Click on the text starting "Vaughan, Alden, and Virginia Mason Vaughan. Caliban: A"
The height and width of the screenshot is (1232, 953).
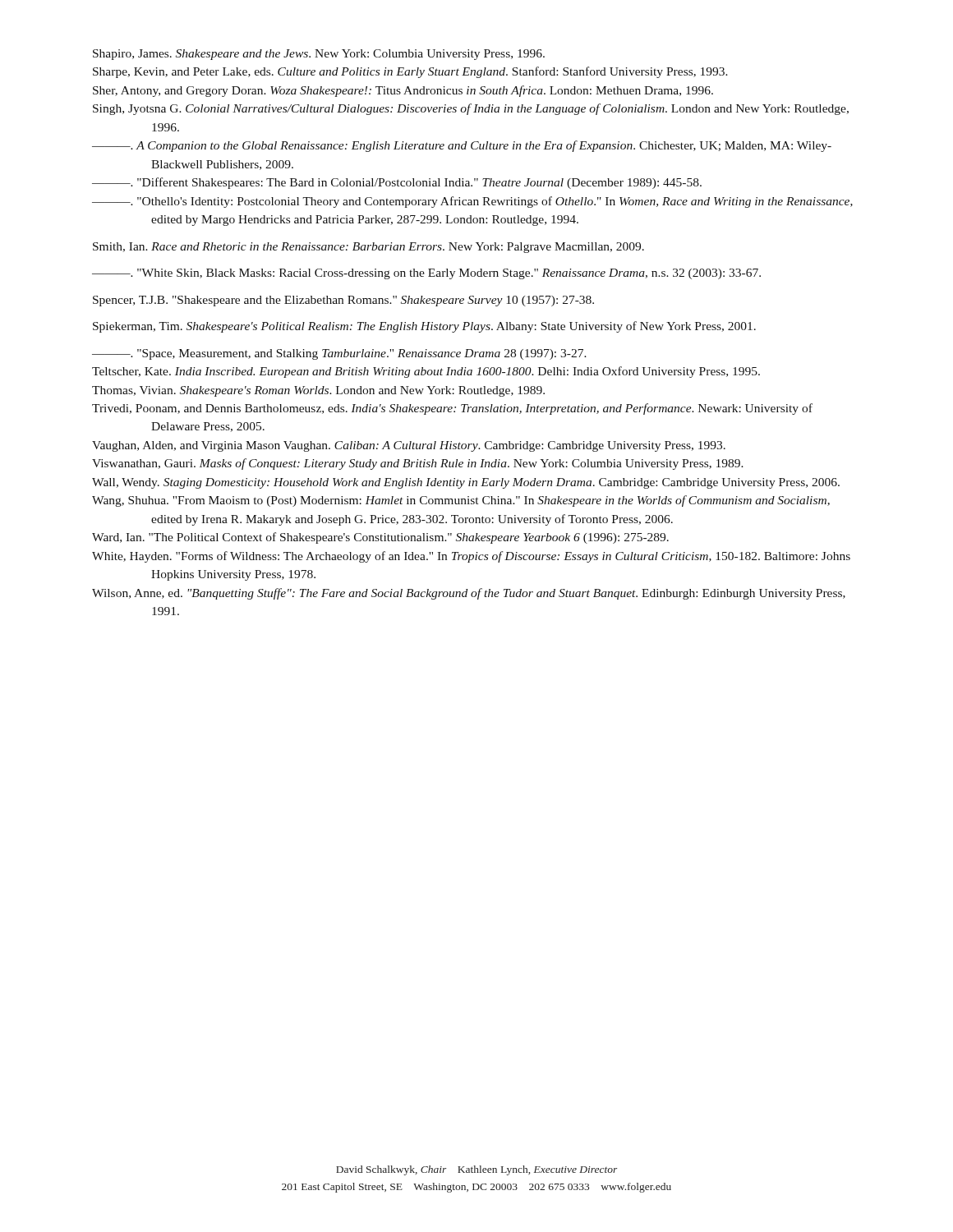(409, 445)
